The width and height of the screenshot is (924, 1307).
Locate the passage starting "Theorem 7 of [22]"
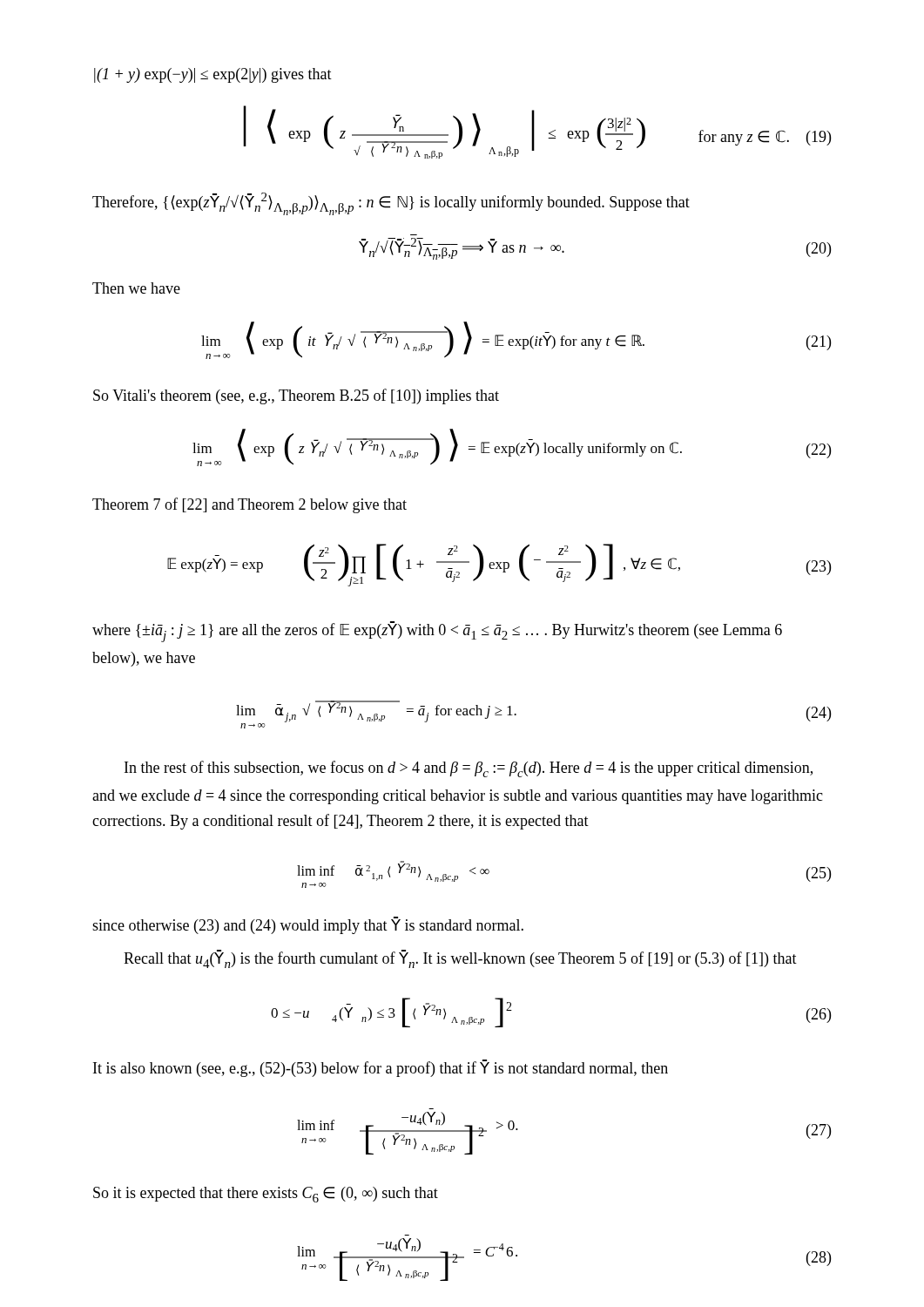(x=250, y=504)
